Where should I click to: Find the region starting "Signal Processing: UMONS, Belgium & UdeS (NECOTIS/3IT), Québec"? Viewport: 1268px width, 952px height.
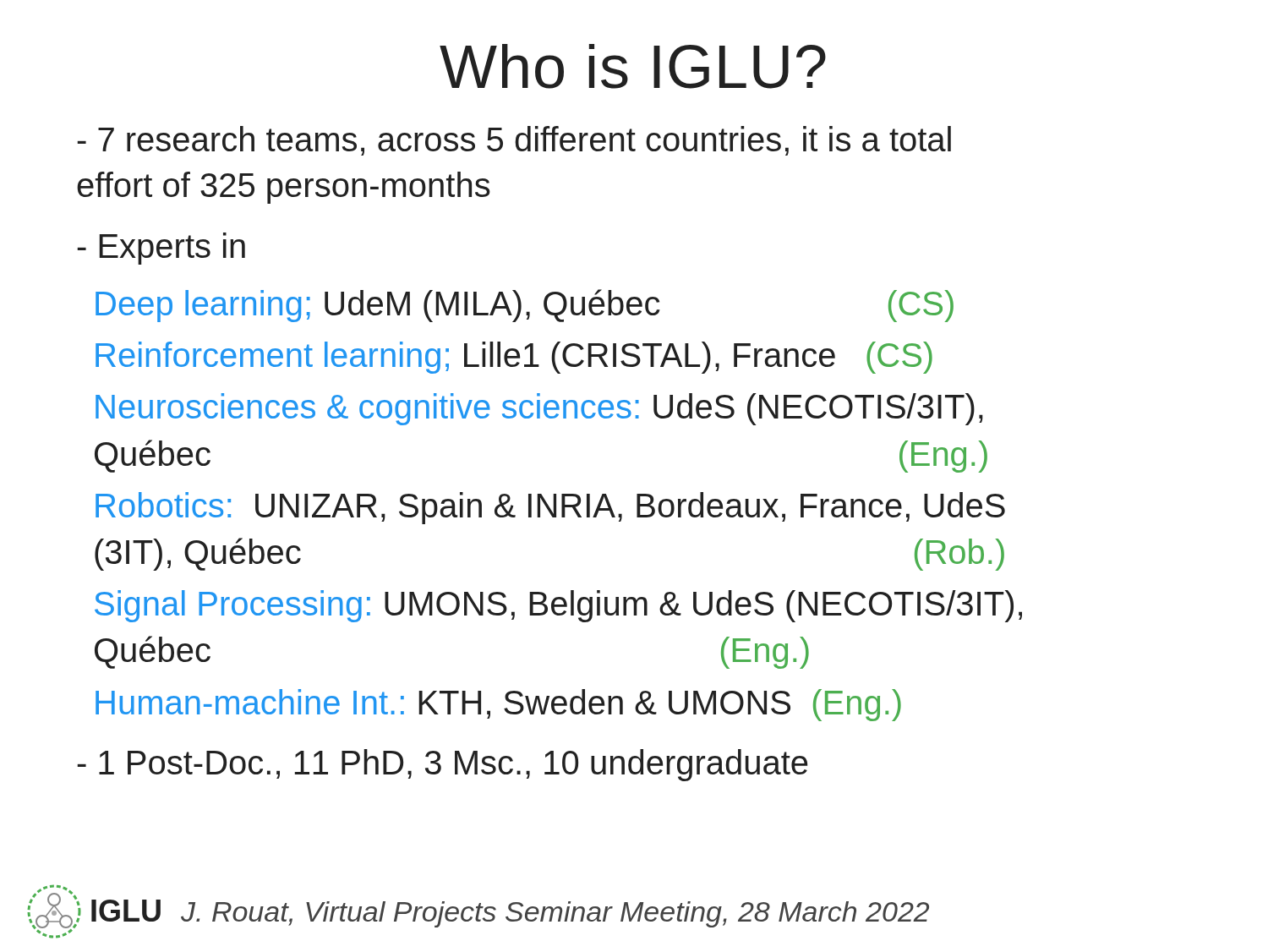[559, 627]
